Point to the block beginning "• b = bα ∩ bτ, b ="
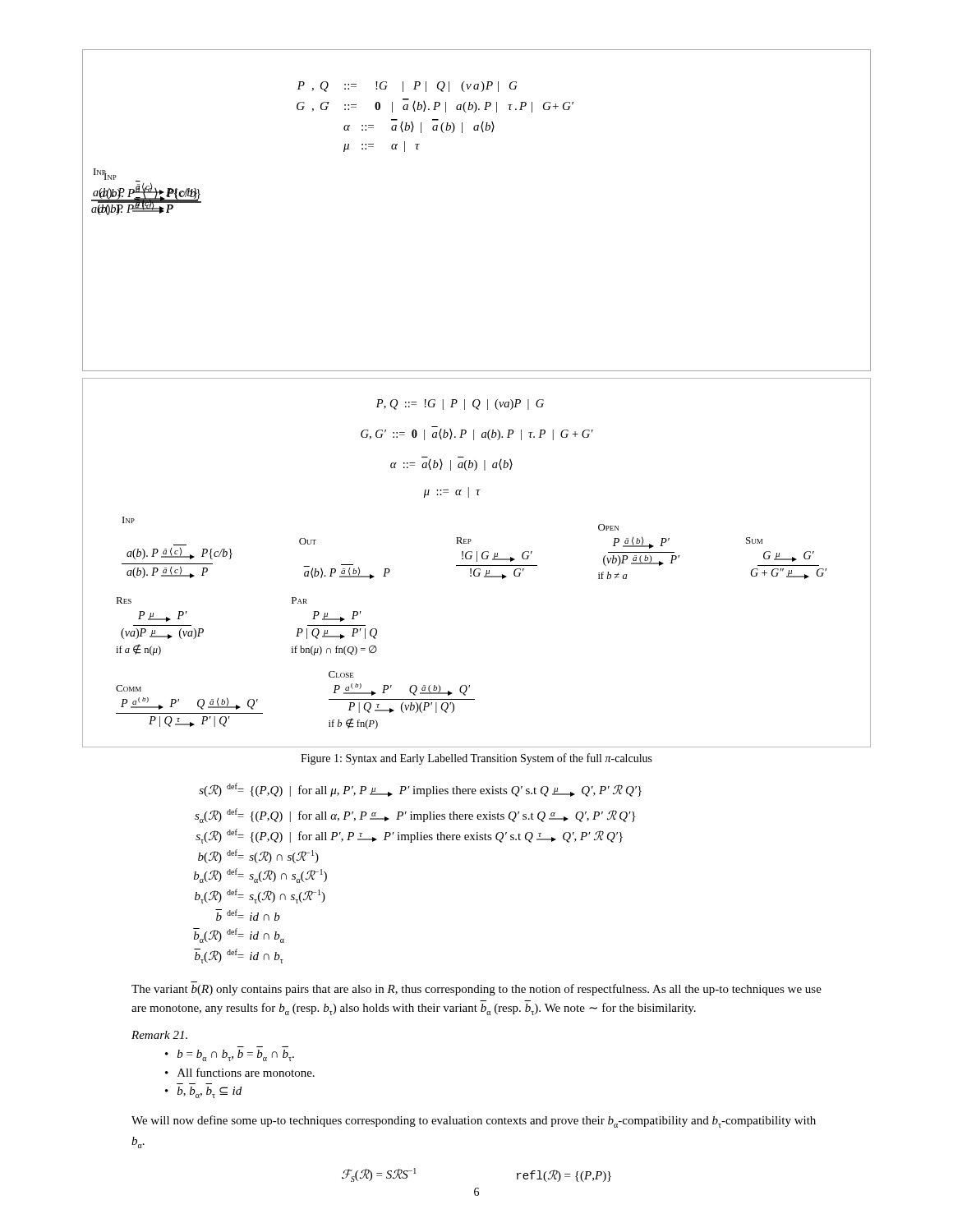This screenshot has height=1232, width=953. [229, 1055]
